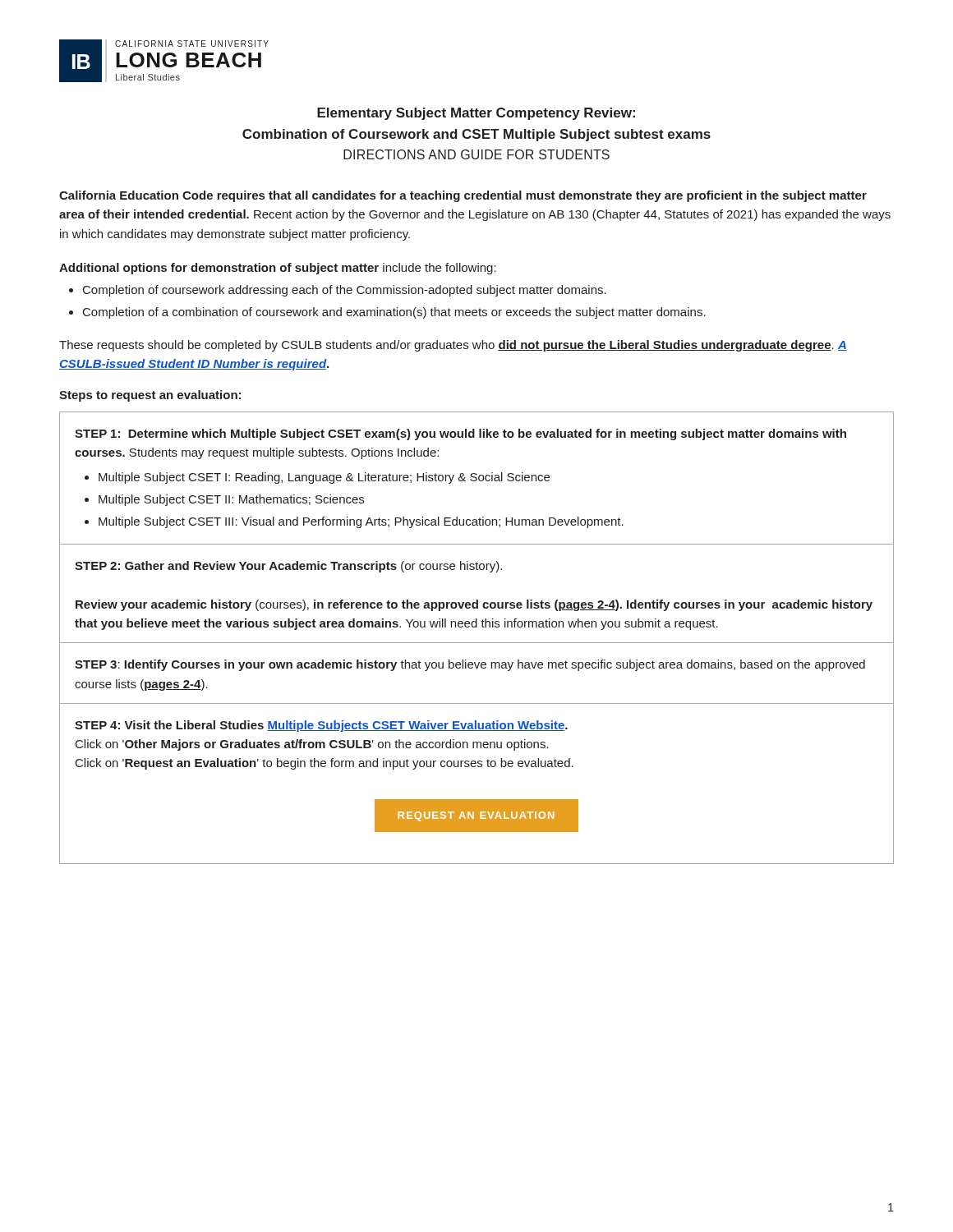Select the text starting "STEP 4: Visit the Liberal"
This screenshot has width=953, height=1232.
[476, 778]
